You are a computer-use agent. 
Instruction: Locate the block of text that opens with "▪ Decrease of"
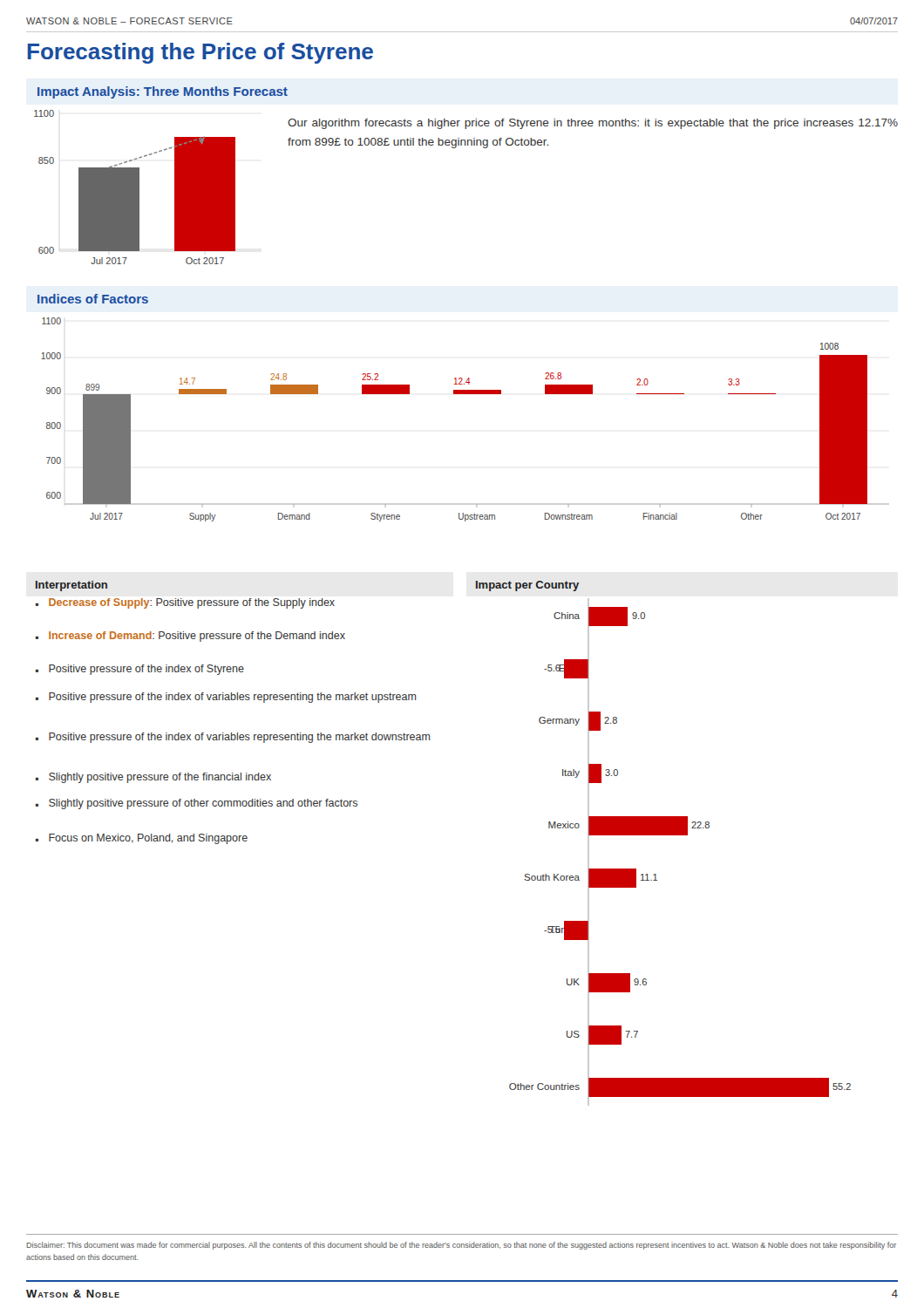coord(185,605)
